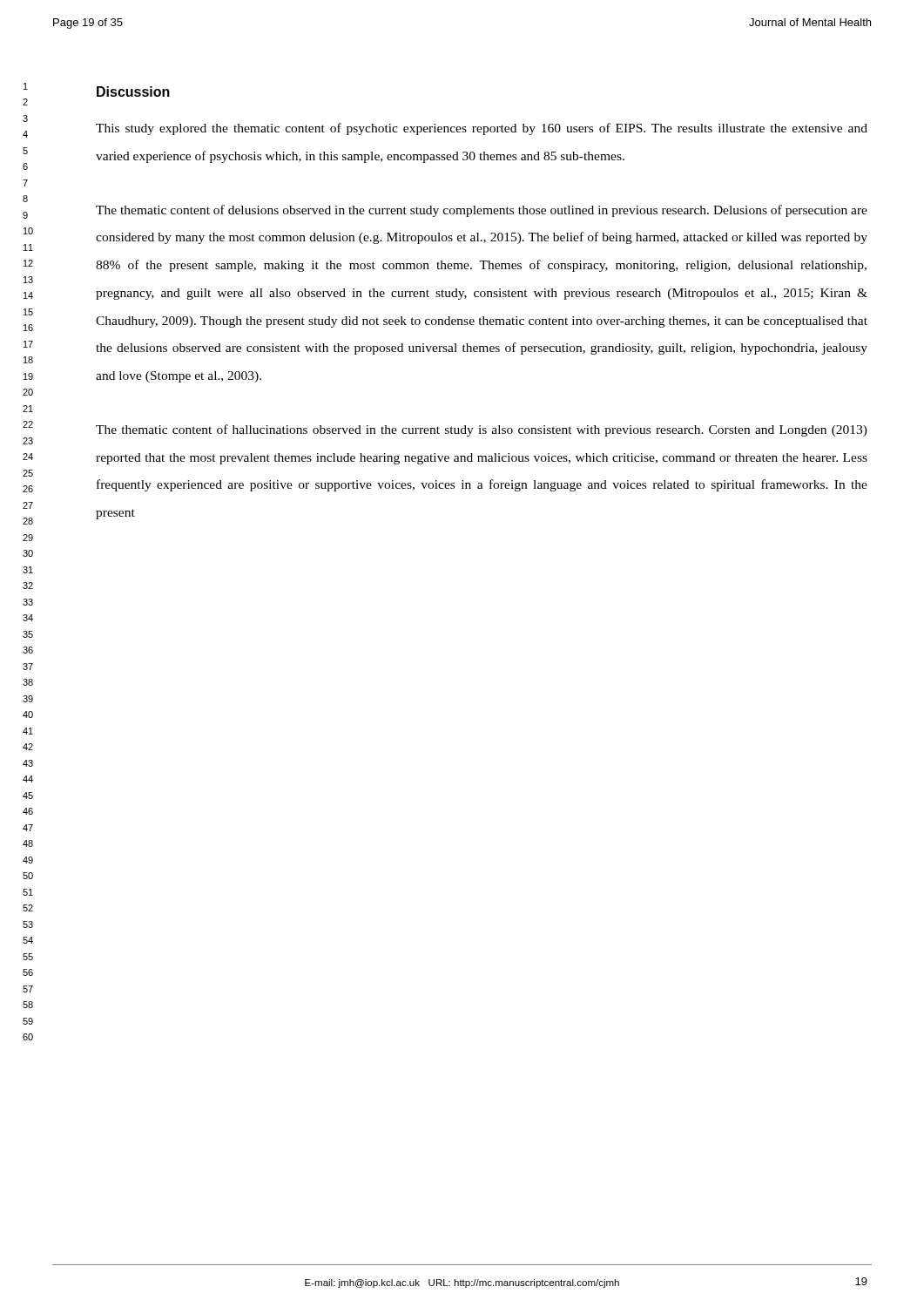Find the passage starting "The thematic content of delusions observed in the"
The width and height of the screenshot is (924, 1307).
click(482, 292)
